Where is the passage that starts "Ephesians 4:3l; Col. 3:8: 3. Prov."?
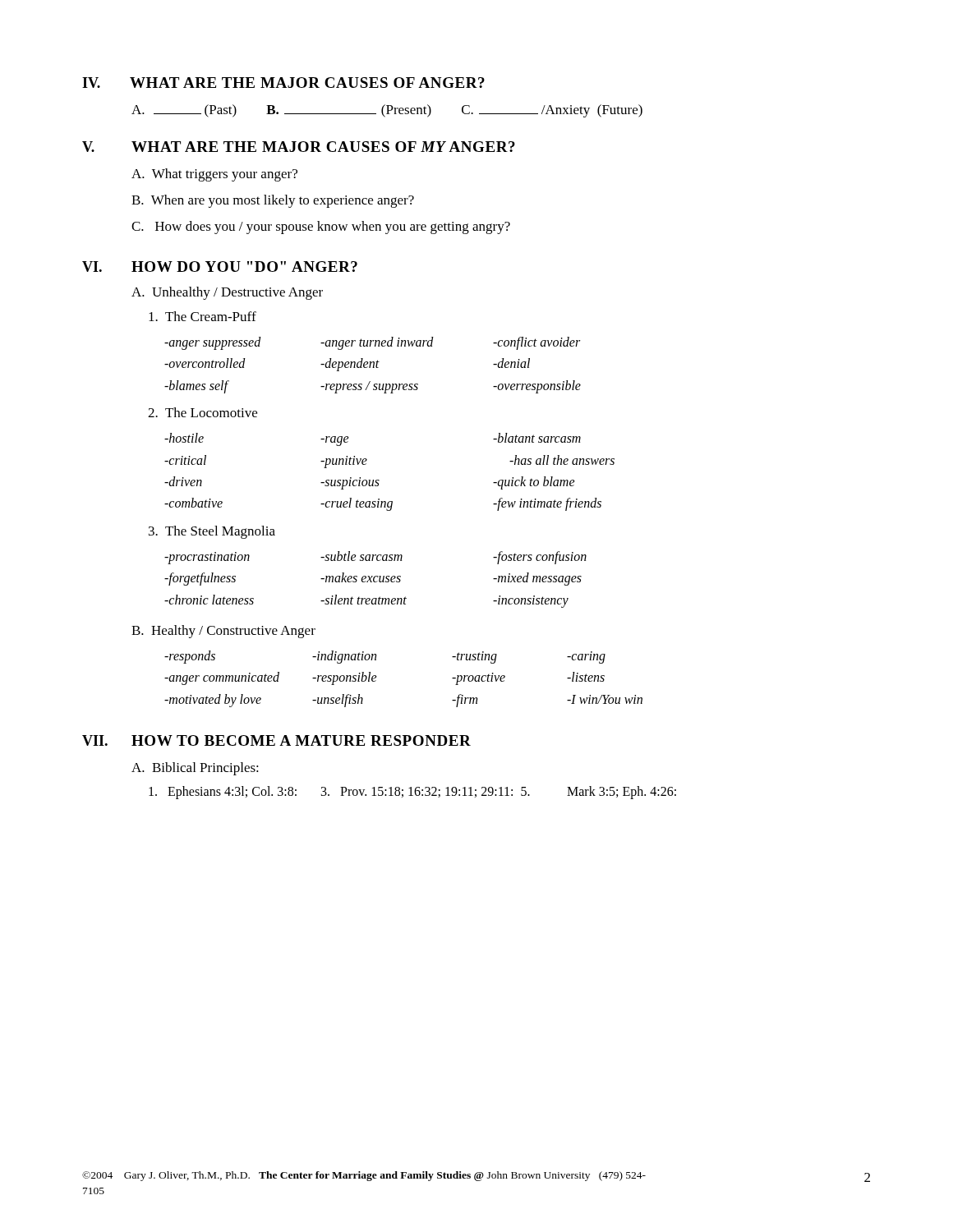Viewport: 953px width, 1232px height. pos(440,792)
